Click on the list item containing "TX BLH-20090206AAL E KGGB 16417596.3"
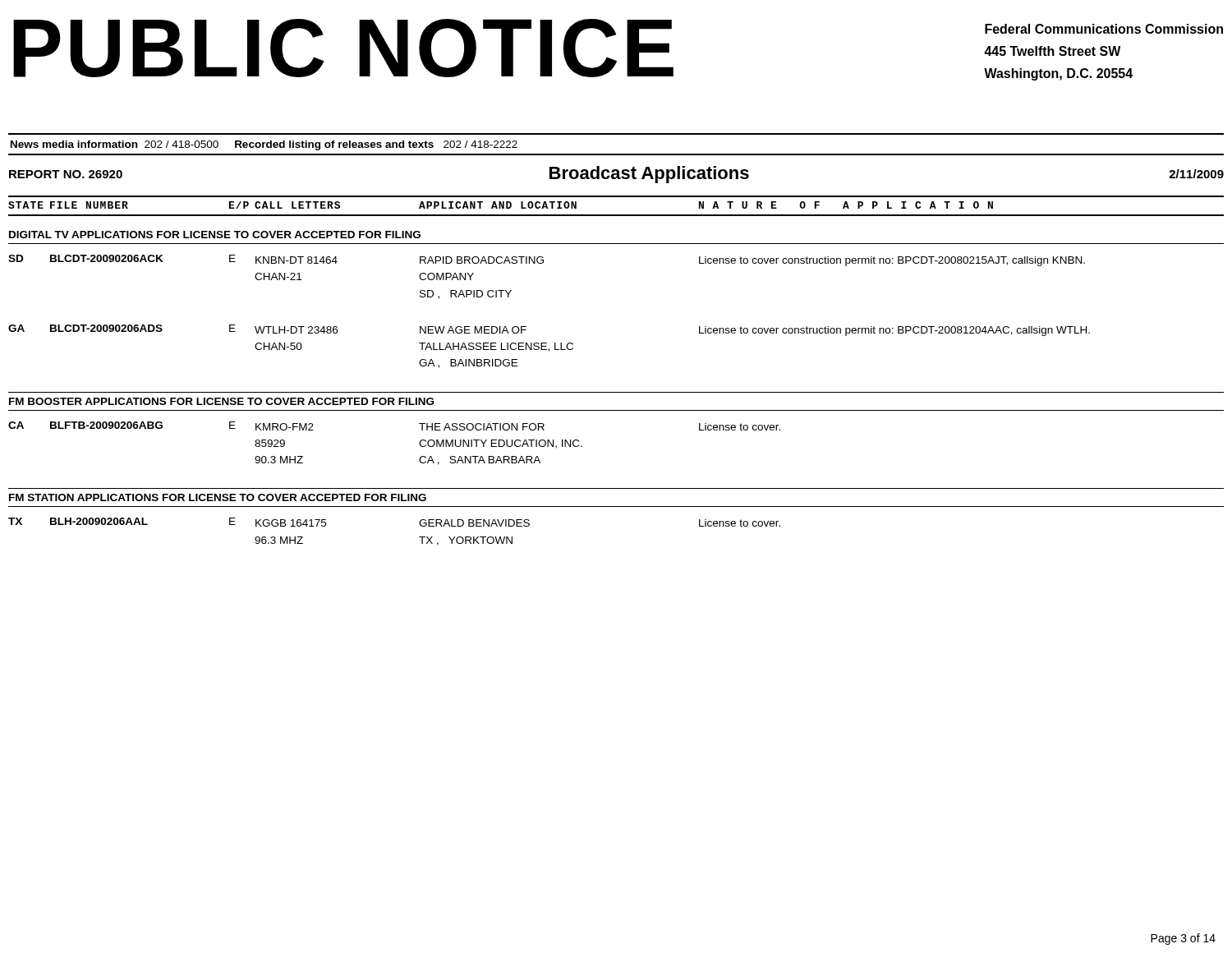The width and height of the screenshot is (1232, 953). click(x=100, y=522)
